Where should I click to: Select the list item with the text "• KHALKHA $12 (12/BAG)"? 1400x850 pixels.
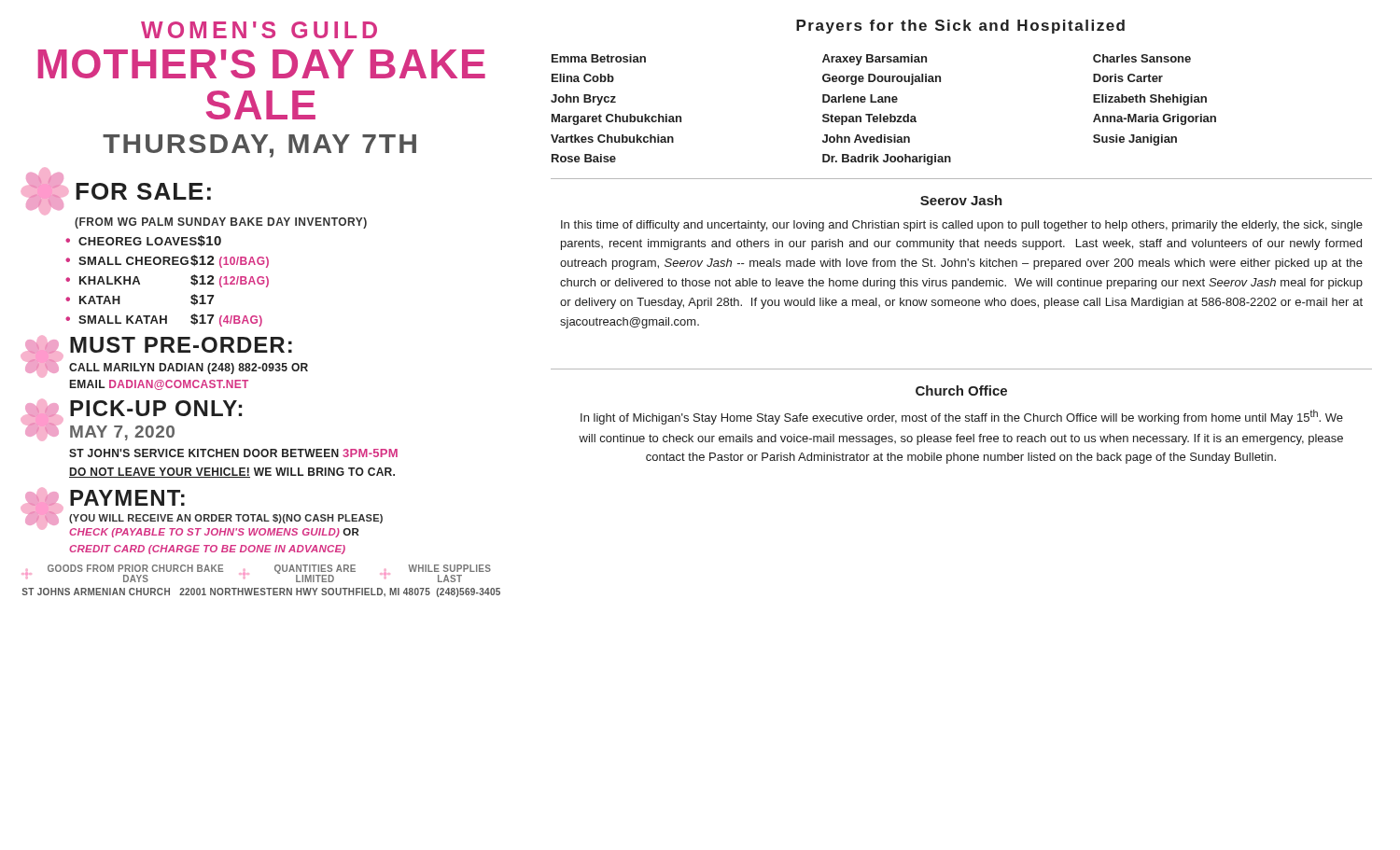click(101, 281)
